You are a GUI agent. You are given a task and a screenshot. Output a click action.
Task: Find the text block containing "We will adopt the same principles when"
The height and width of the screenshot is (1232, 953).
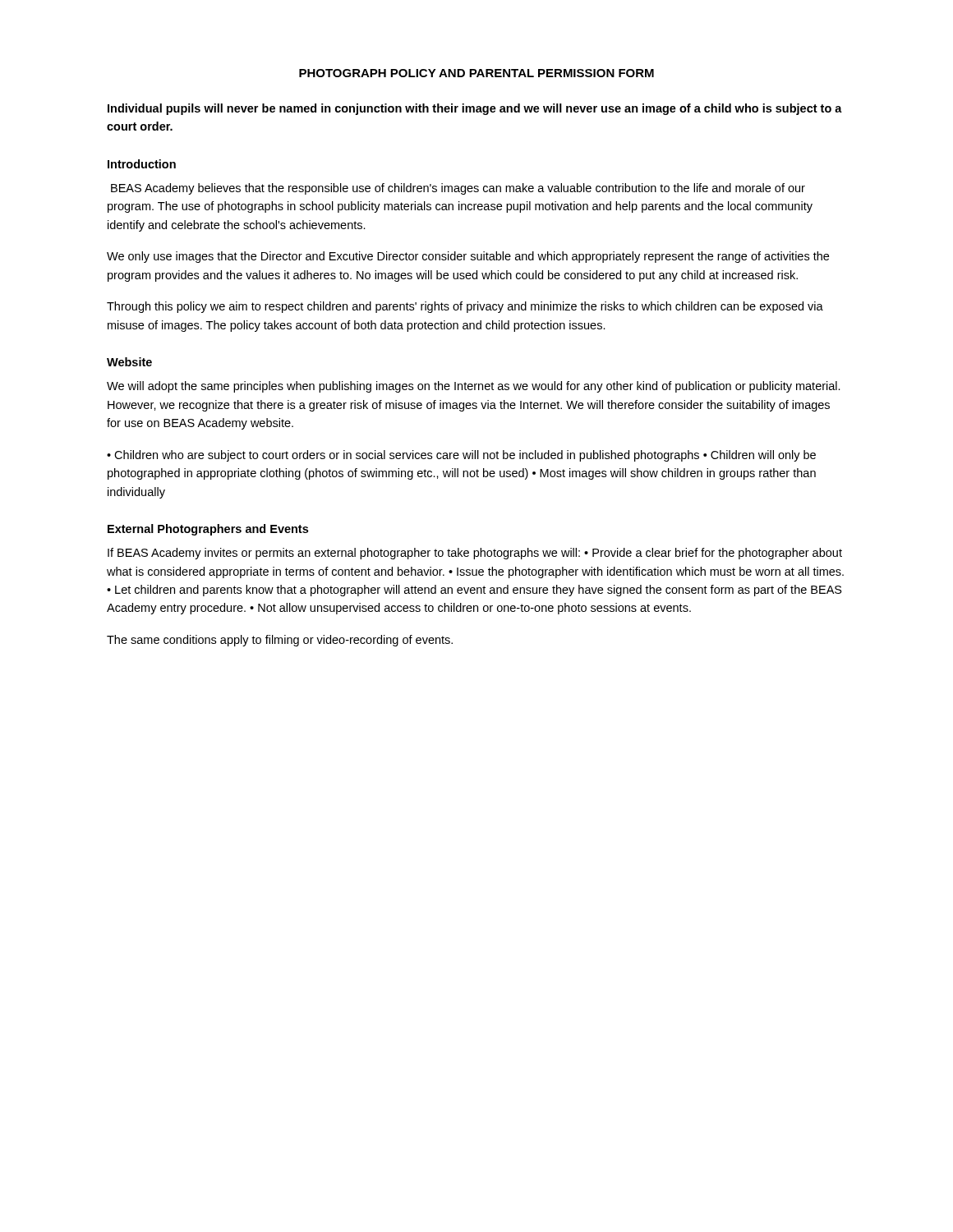click(474, 405)
